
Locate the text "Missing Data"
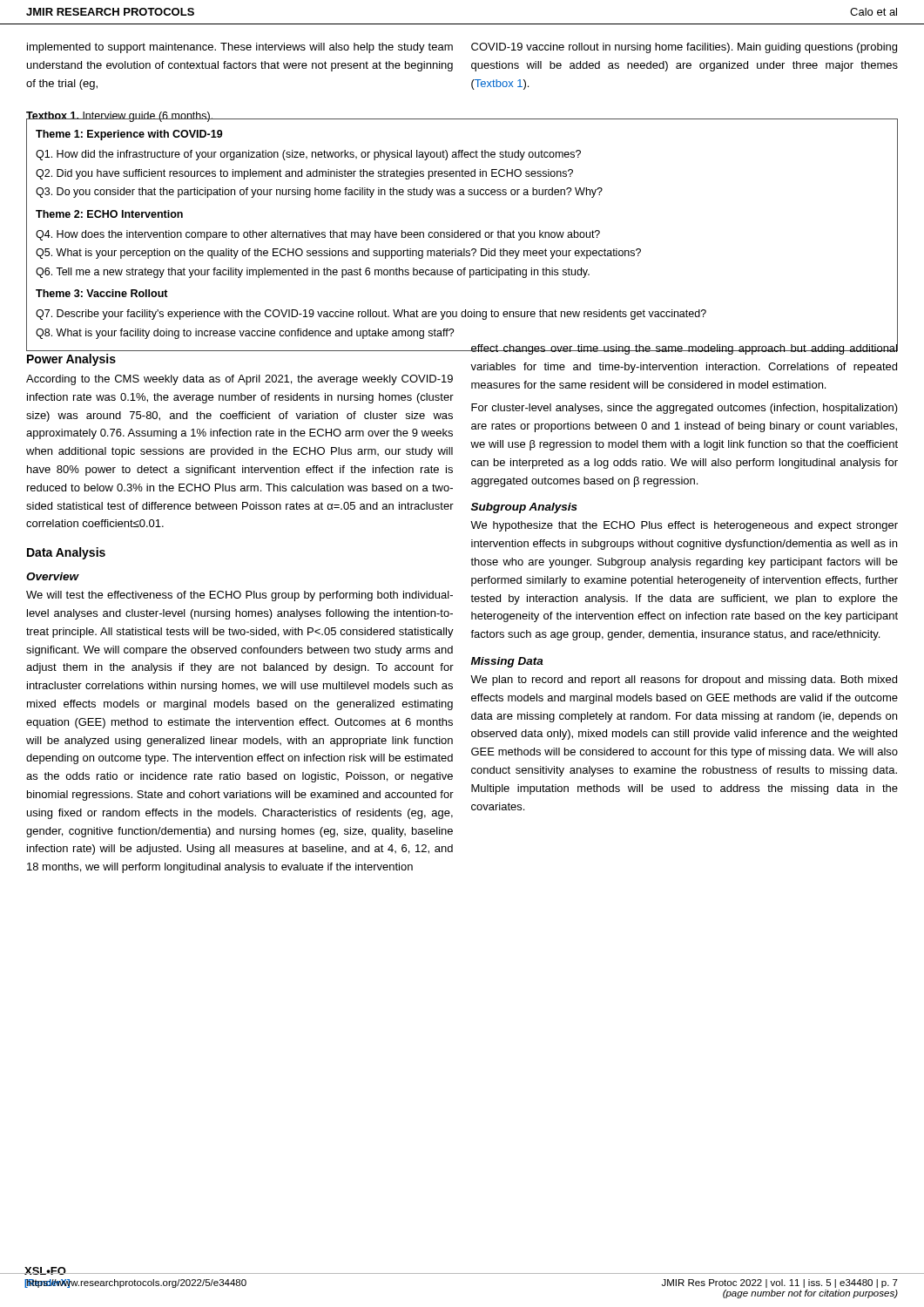507,661
